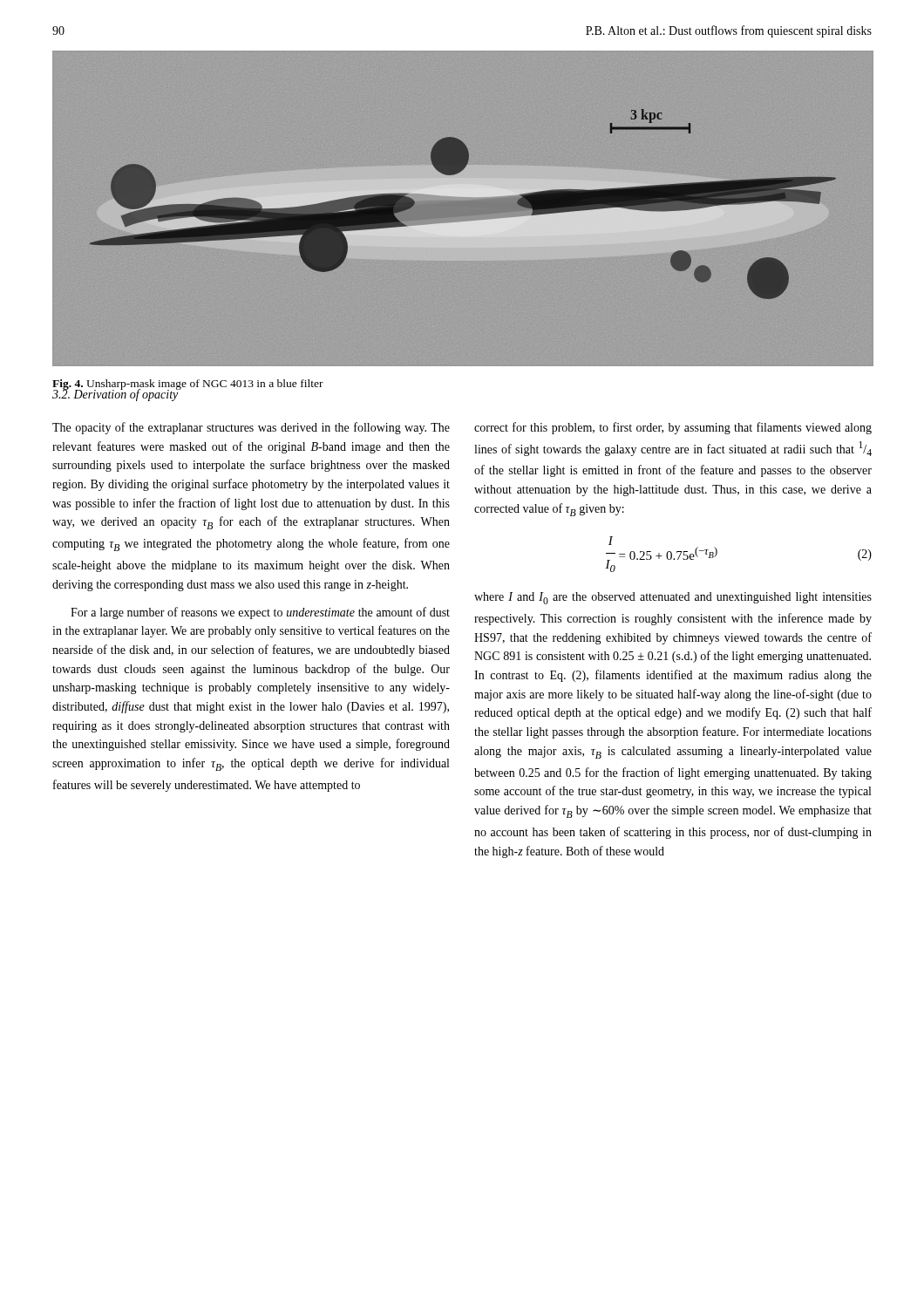Click the section header that begins "3.2. Derivation of"
The image size is (924, 1308).
pyautogui.click(x=115, y=395)
